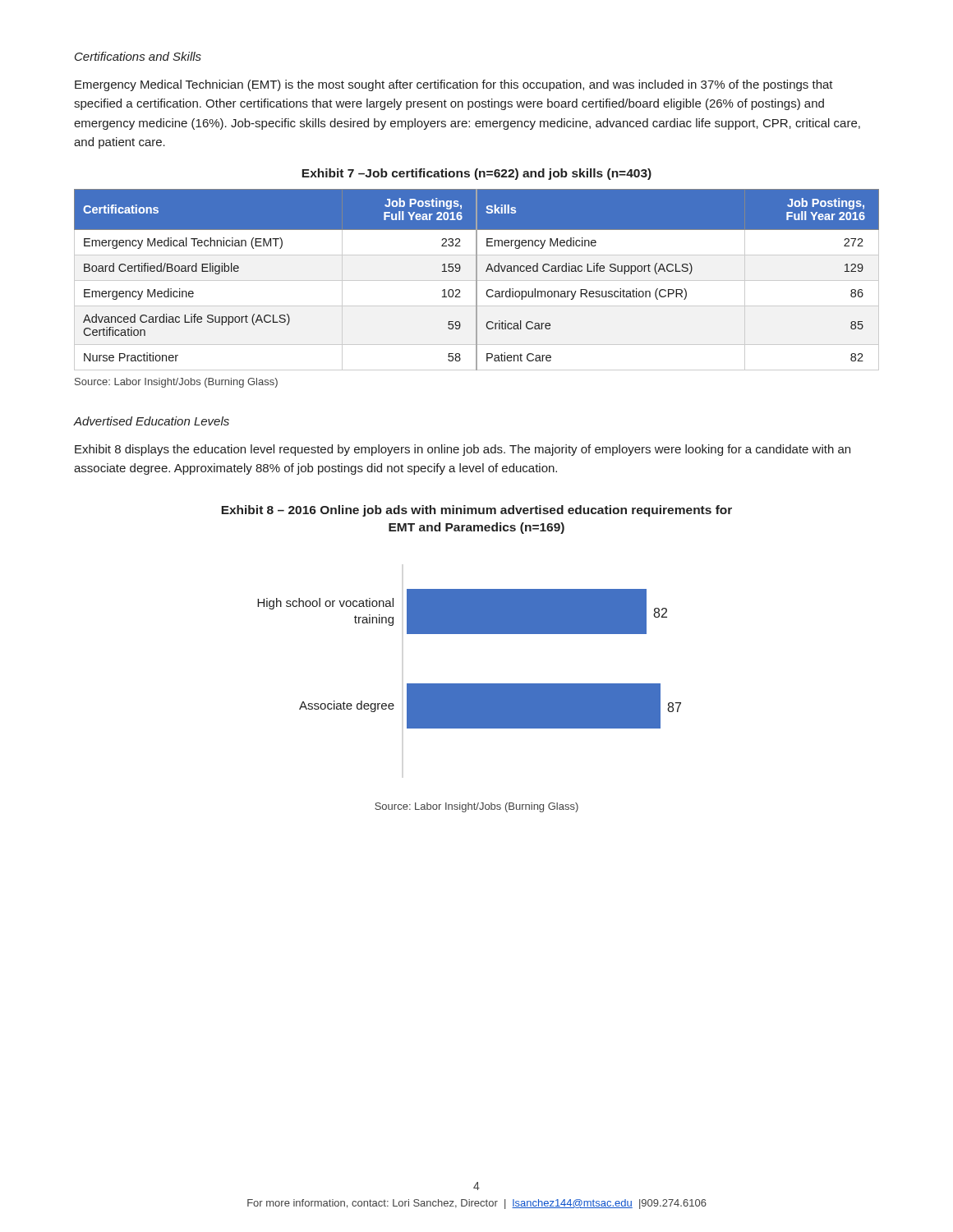The width and height of the screenshot is (953, 1232).
Task: Click on the caption that says "Exhibit 8 – 2016 Online job"
Action: 476,518
